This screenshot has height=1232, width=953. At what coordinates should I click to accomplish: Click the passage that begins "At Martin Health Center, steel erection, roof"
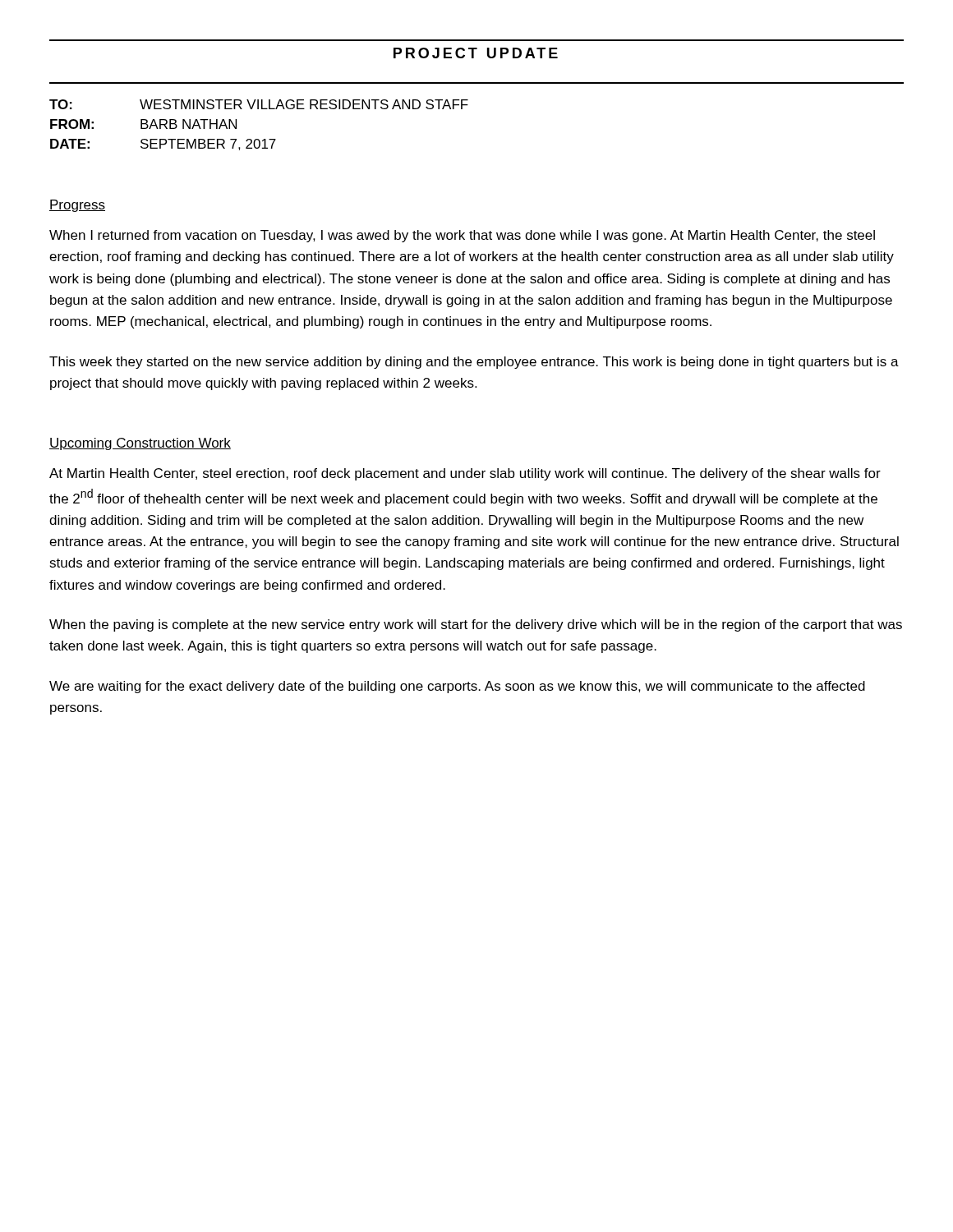point(474,529)
